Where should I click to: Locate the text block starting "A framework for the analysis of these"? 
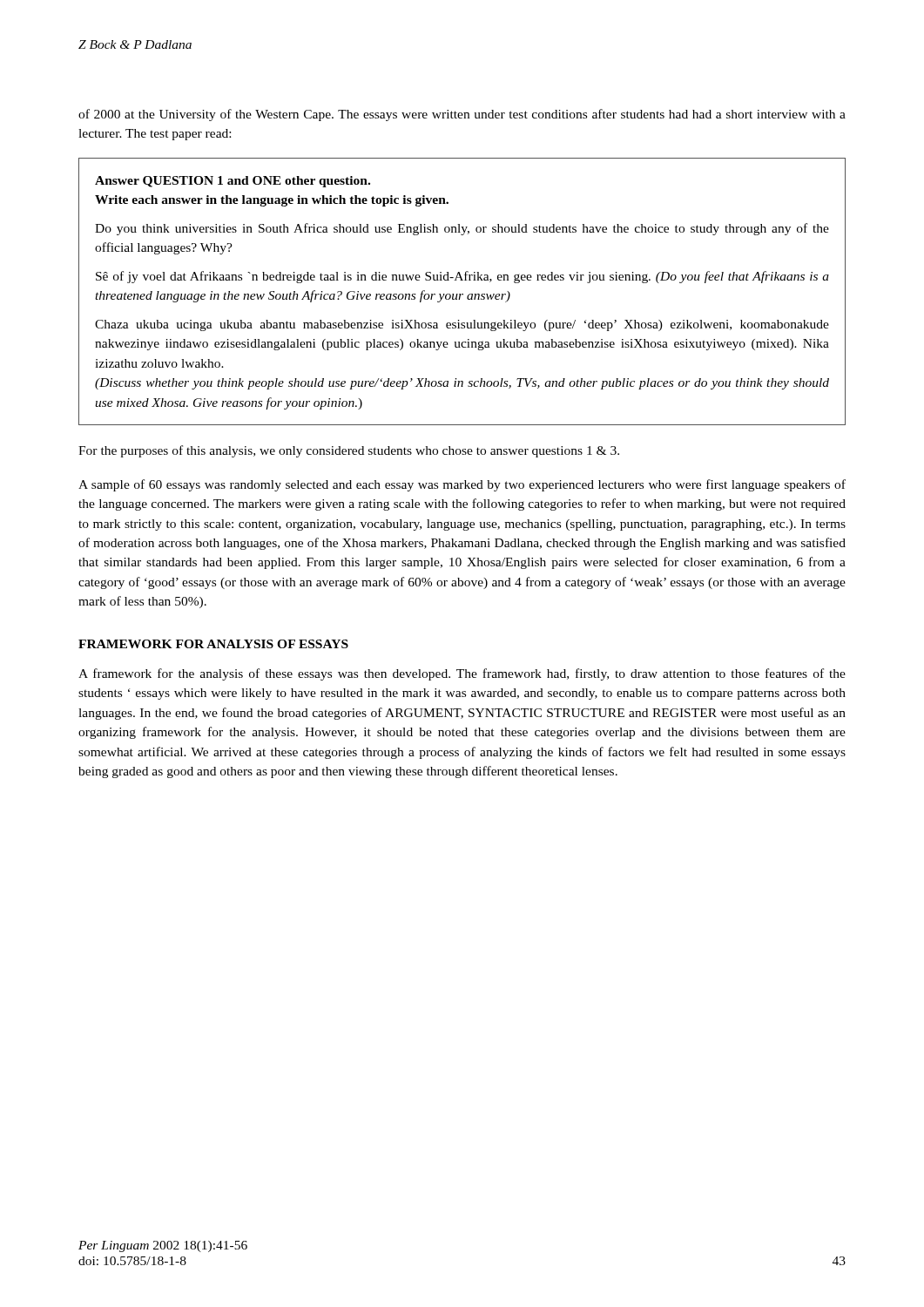(462, 723)
